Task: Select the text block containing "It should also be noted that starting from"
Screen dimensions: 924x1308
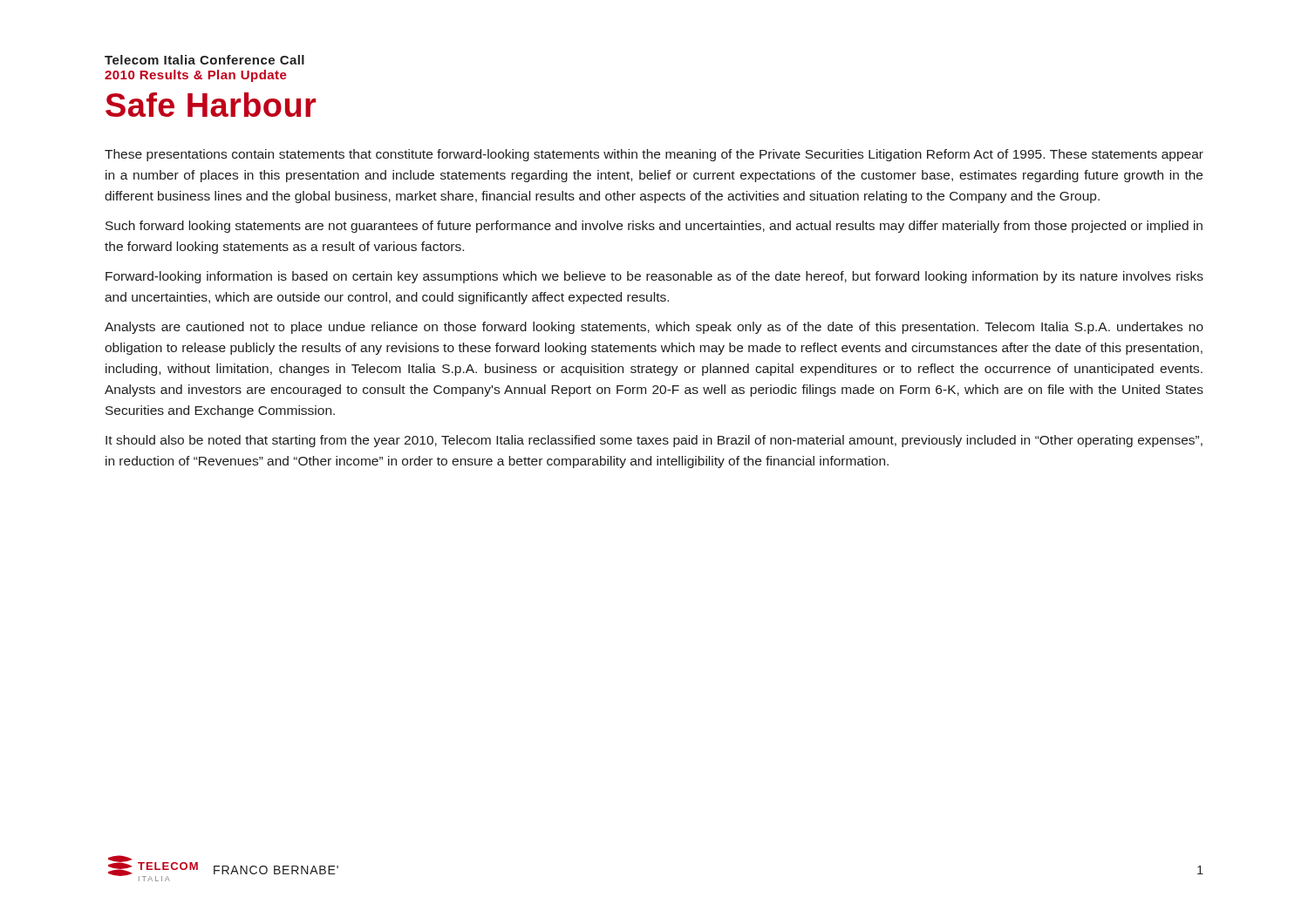Action: pyautogui.click(x=654, y=450)
